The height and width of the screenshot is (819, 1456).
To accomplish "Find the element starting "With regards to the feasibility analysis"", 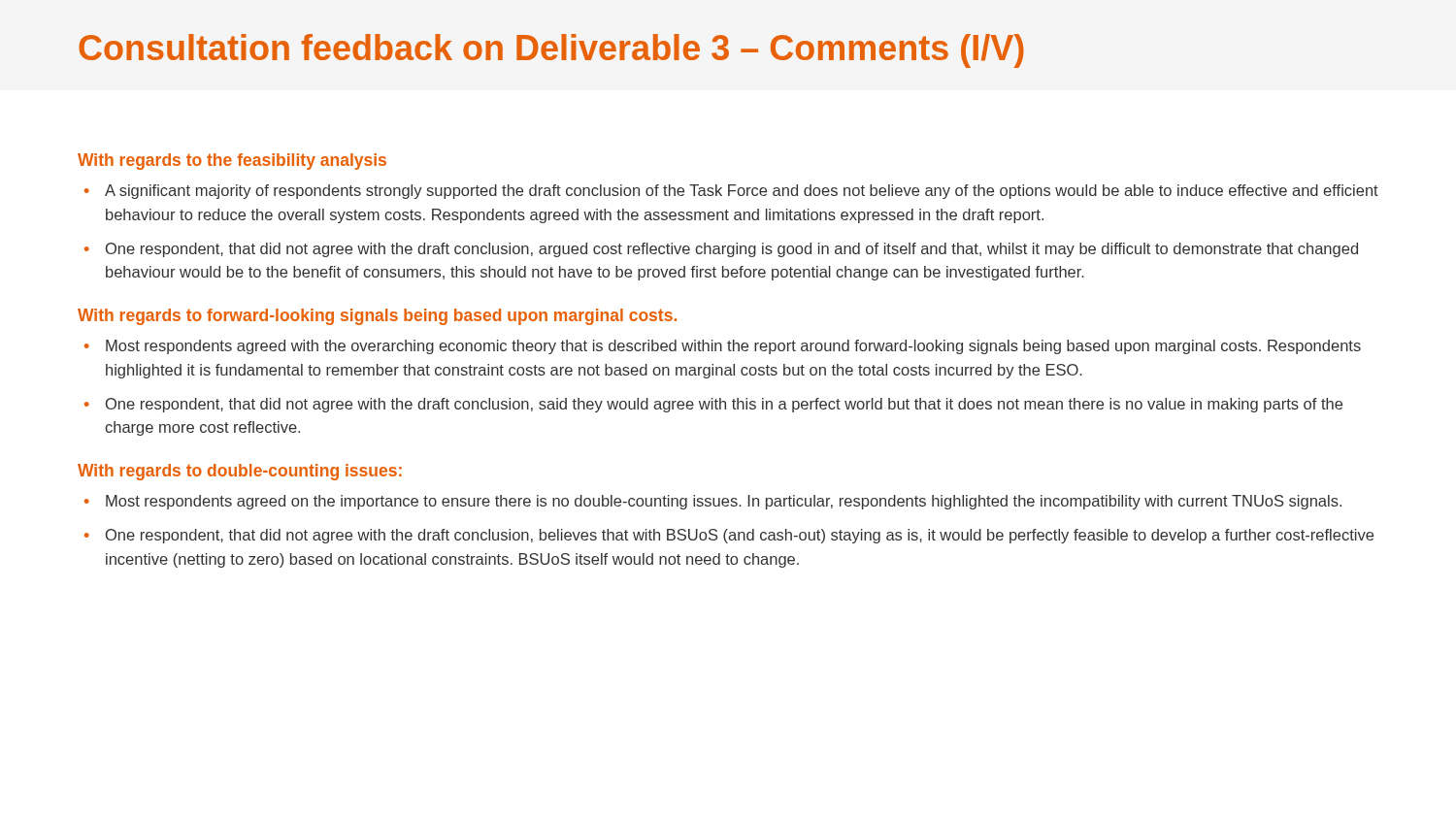I will [232, 160].
